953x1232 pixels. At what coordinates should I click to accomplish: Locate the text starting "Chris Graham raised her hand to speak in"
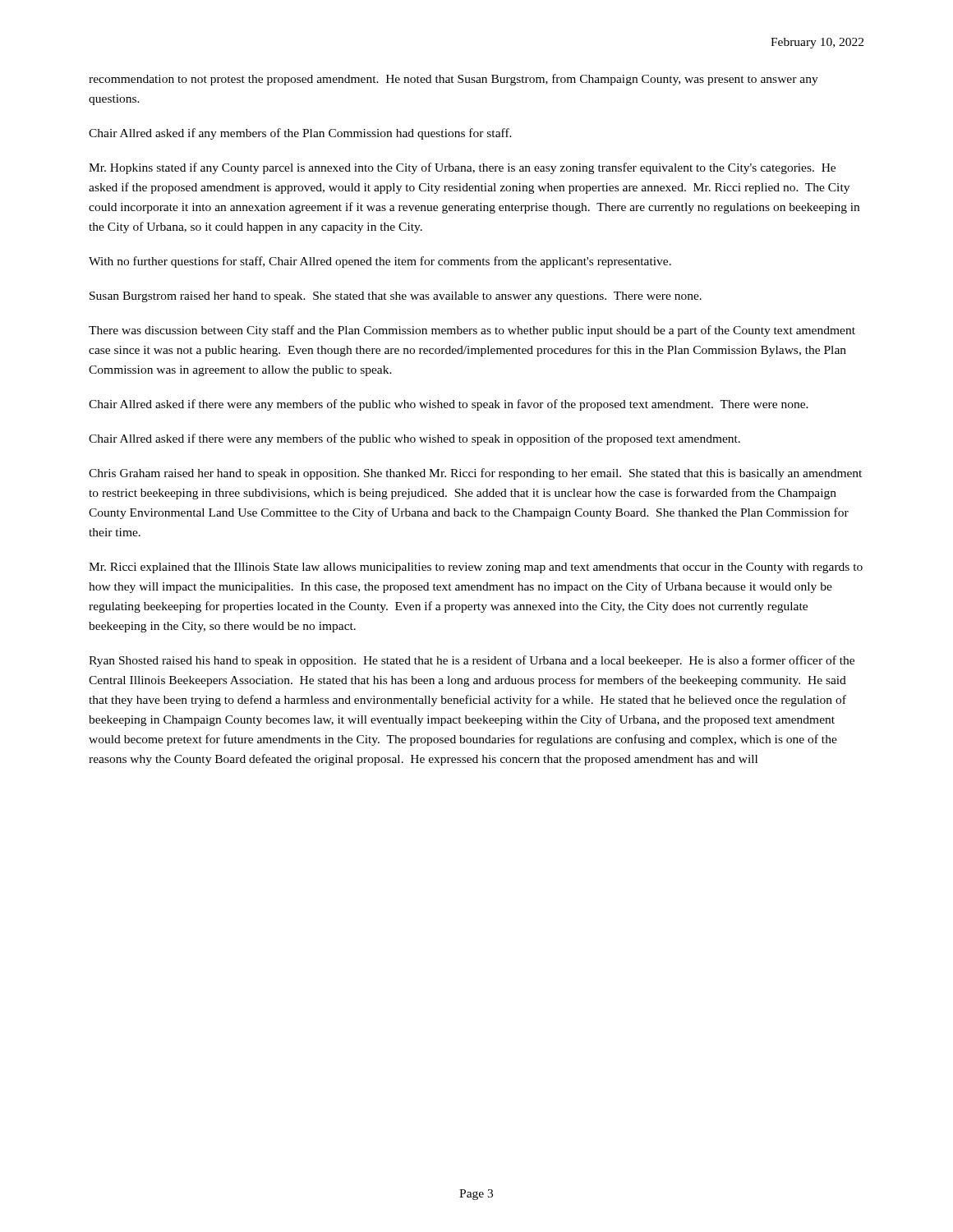[x=475, y=502]
